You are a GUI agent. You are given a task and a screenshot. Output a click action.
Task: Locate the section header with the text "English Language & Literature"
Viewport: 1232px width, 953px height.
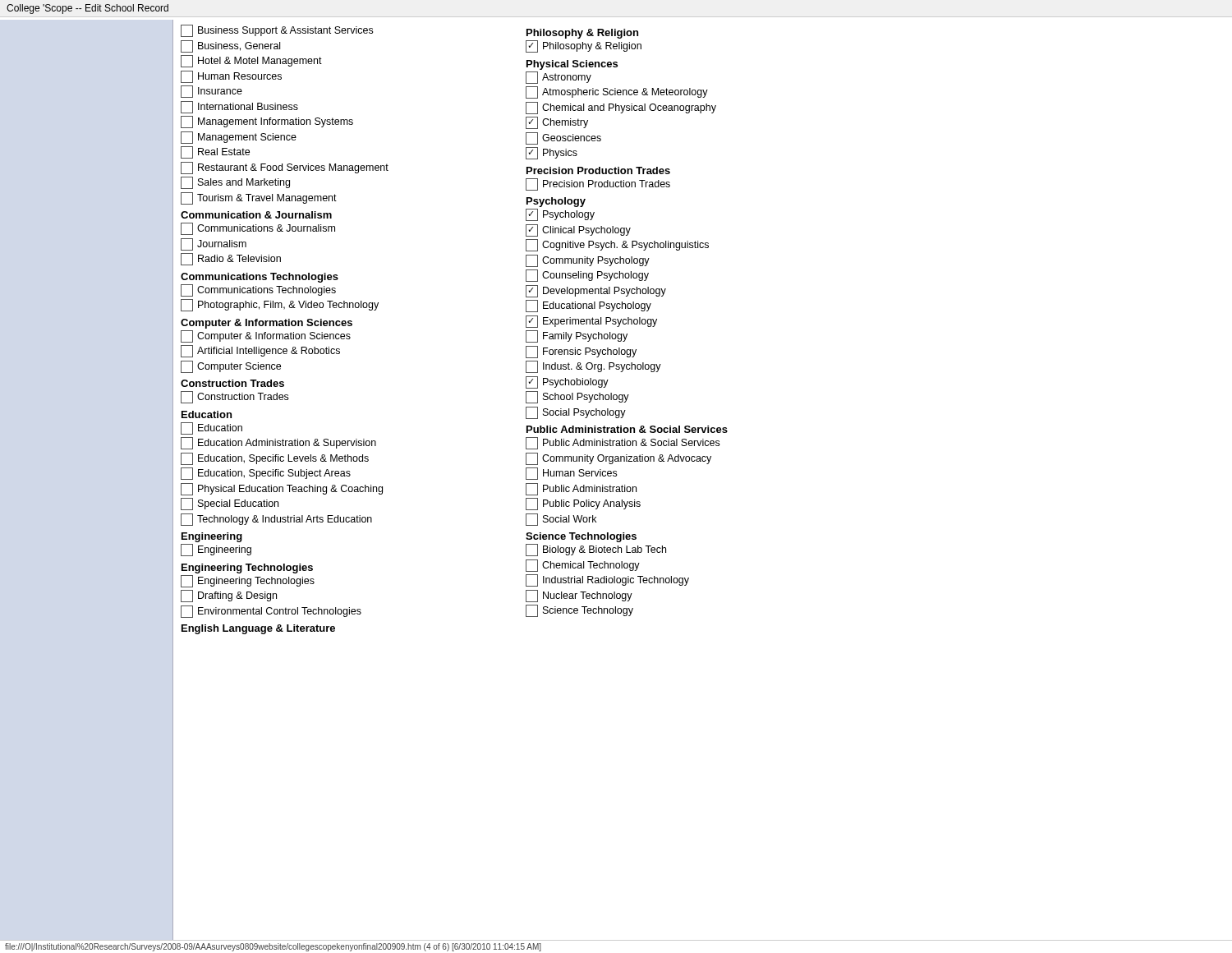coord(258,628)
